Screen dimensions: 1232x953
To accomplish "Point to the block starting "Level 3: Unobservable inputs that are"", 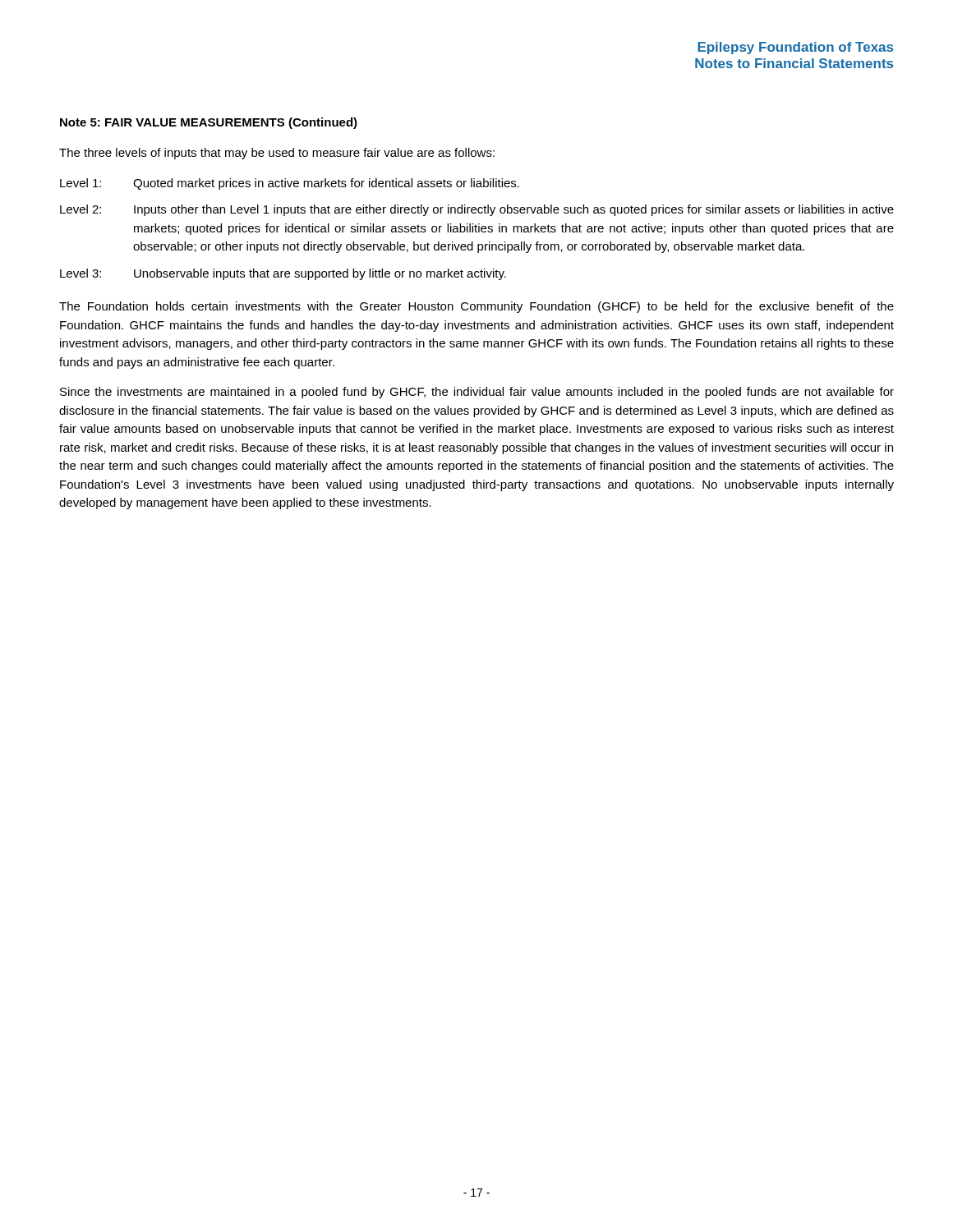I will click(x=476, y=273).
